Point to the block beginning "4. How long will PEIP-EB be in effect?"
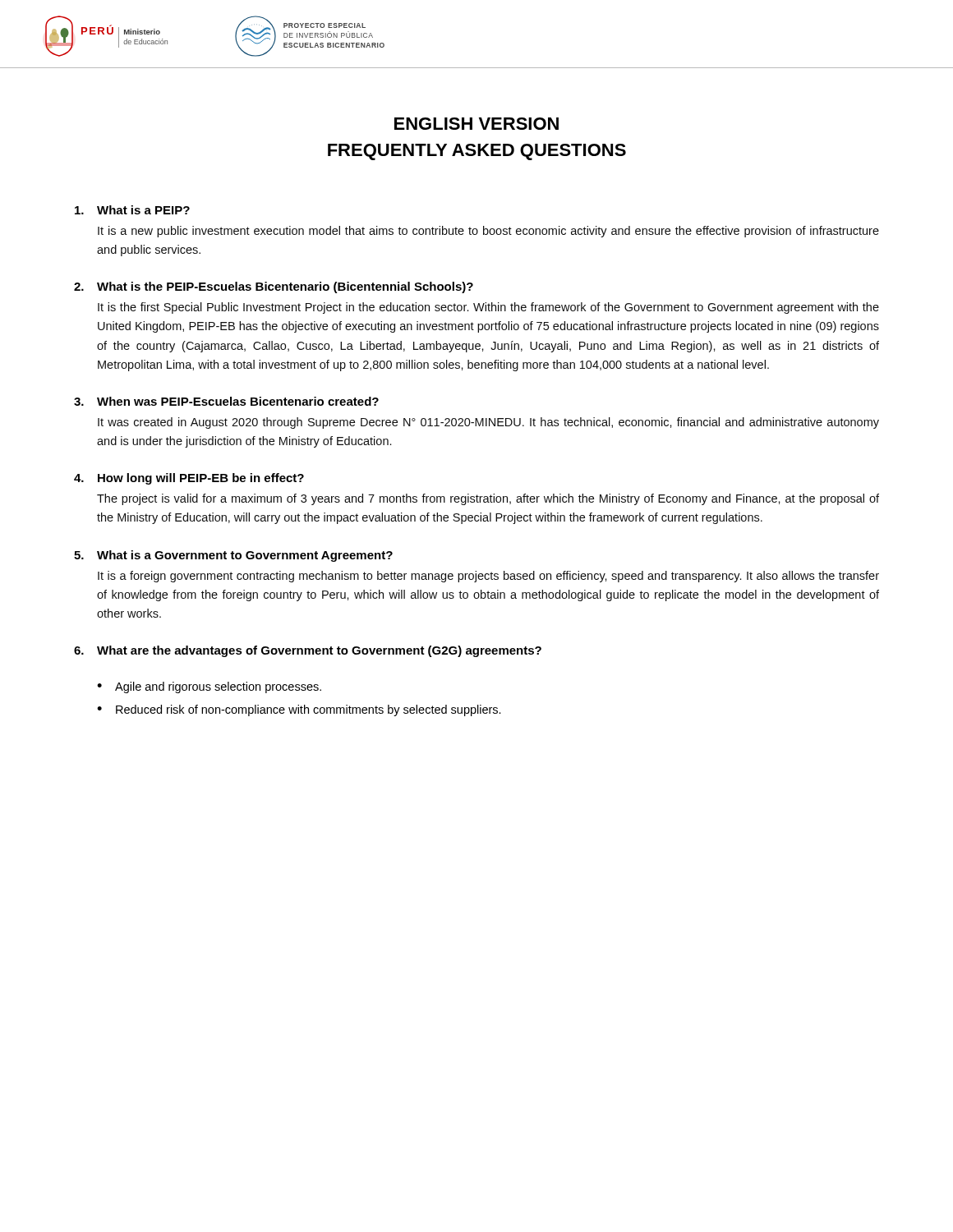Screen dimensions: 1232x953 [x=476, y=499]
